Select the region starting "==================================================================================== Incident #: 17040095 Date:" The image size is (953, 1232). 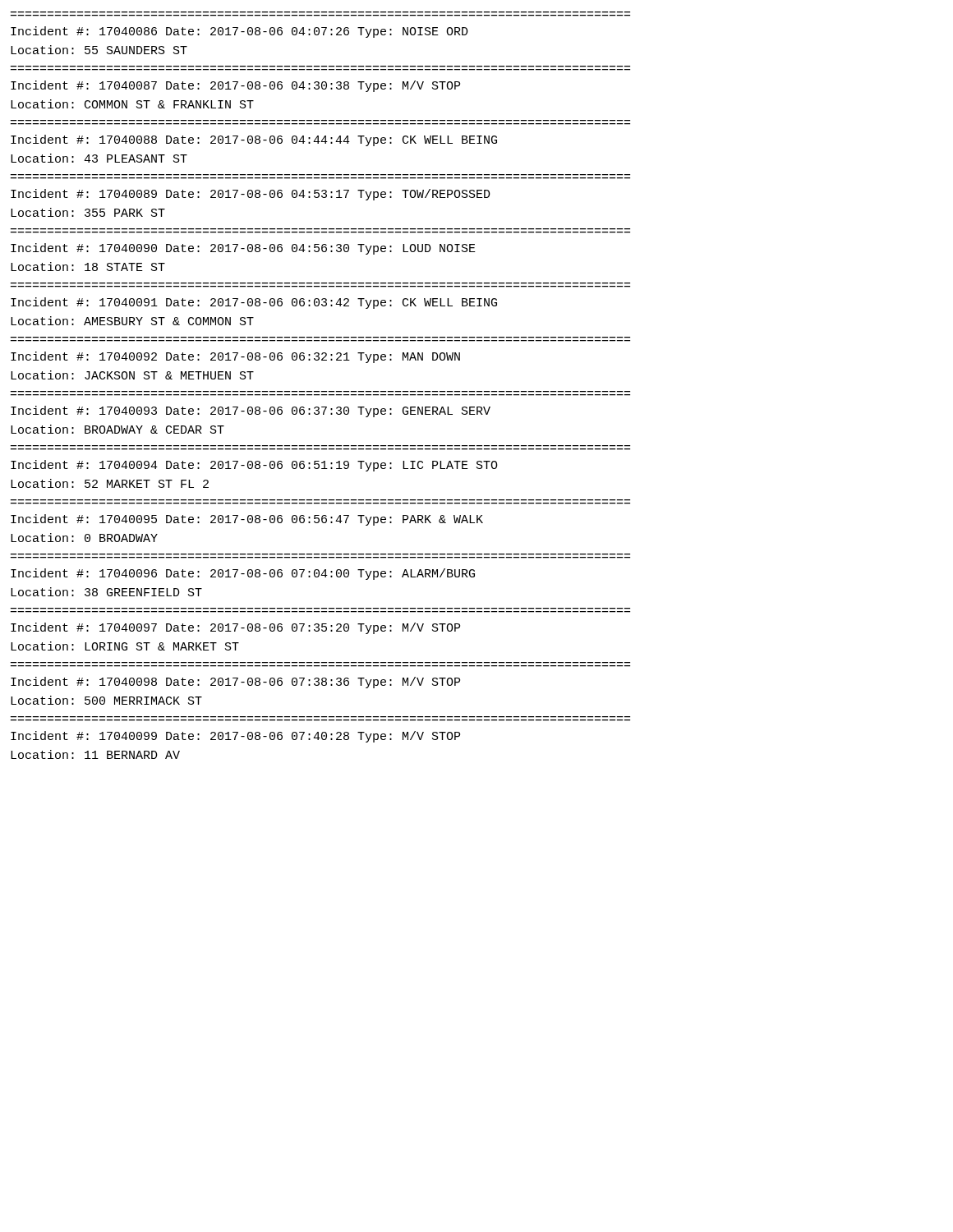coord(476,522)
